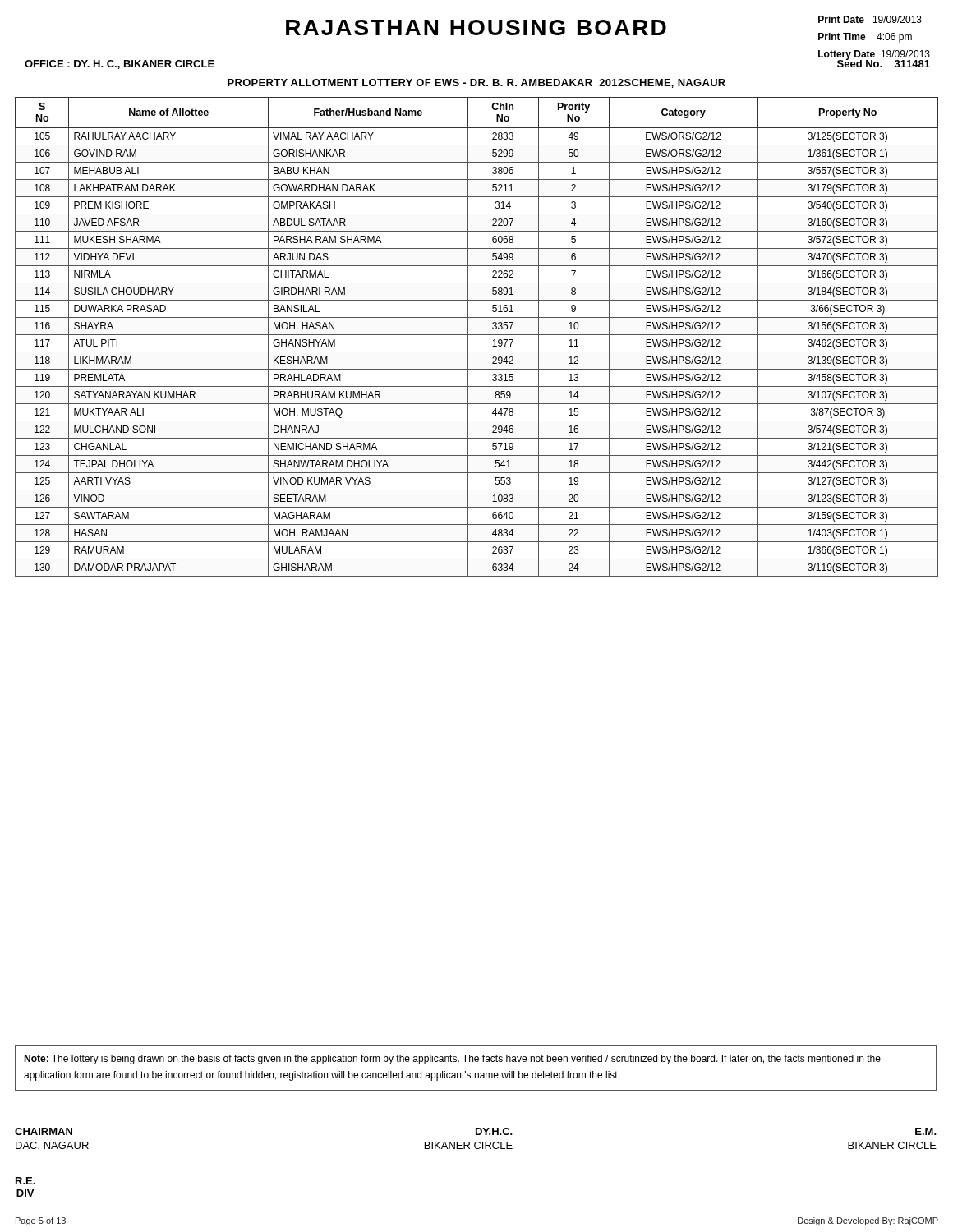This screenshot has width=953, height=1232.
Task: Locate the text "OFFICE : DY. H. C., BIKANER CIRCLE"
Action: (120, 64)
